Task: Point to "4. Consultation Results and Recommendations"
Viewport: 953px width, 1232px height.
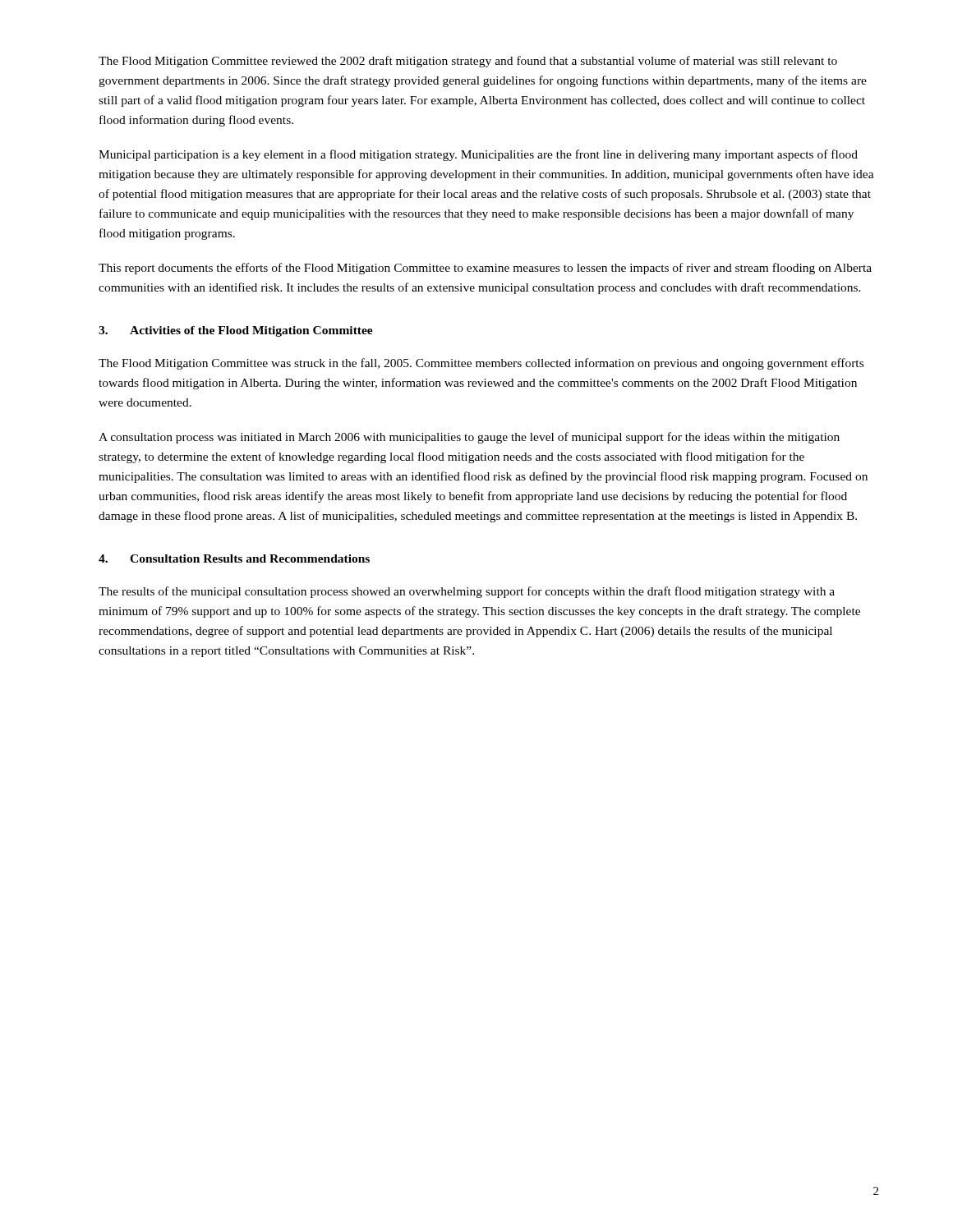Action: coord(234,559)
